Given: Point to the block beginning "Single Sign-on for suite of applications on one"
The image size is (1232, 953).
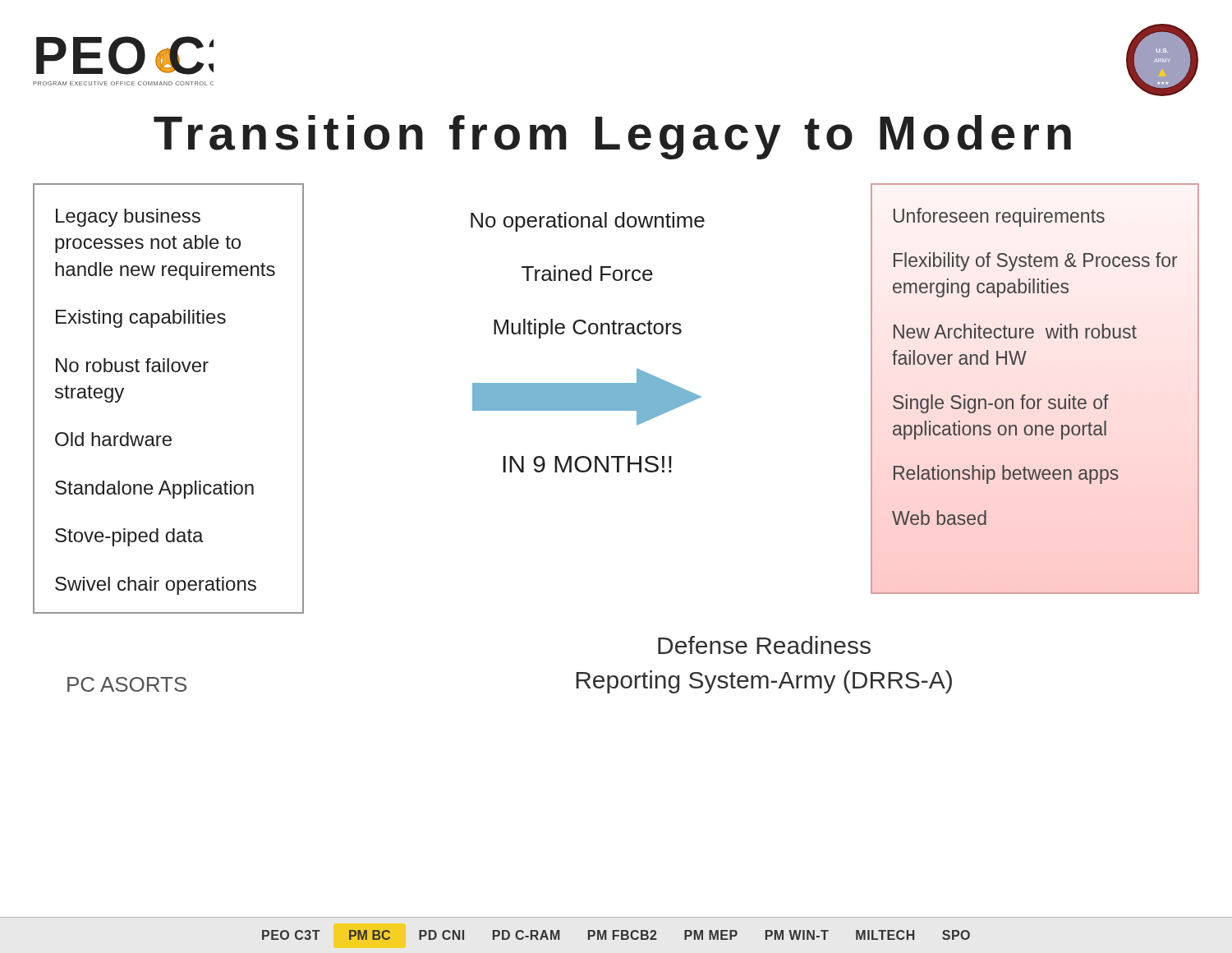Looking at the screenshot, I should pos(1000,416).
